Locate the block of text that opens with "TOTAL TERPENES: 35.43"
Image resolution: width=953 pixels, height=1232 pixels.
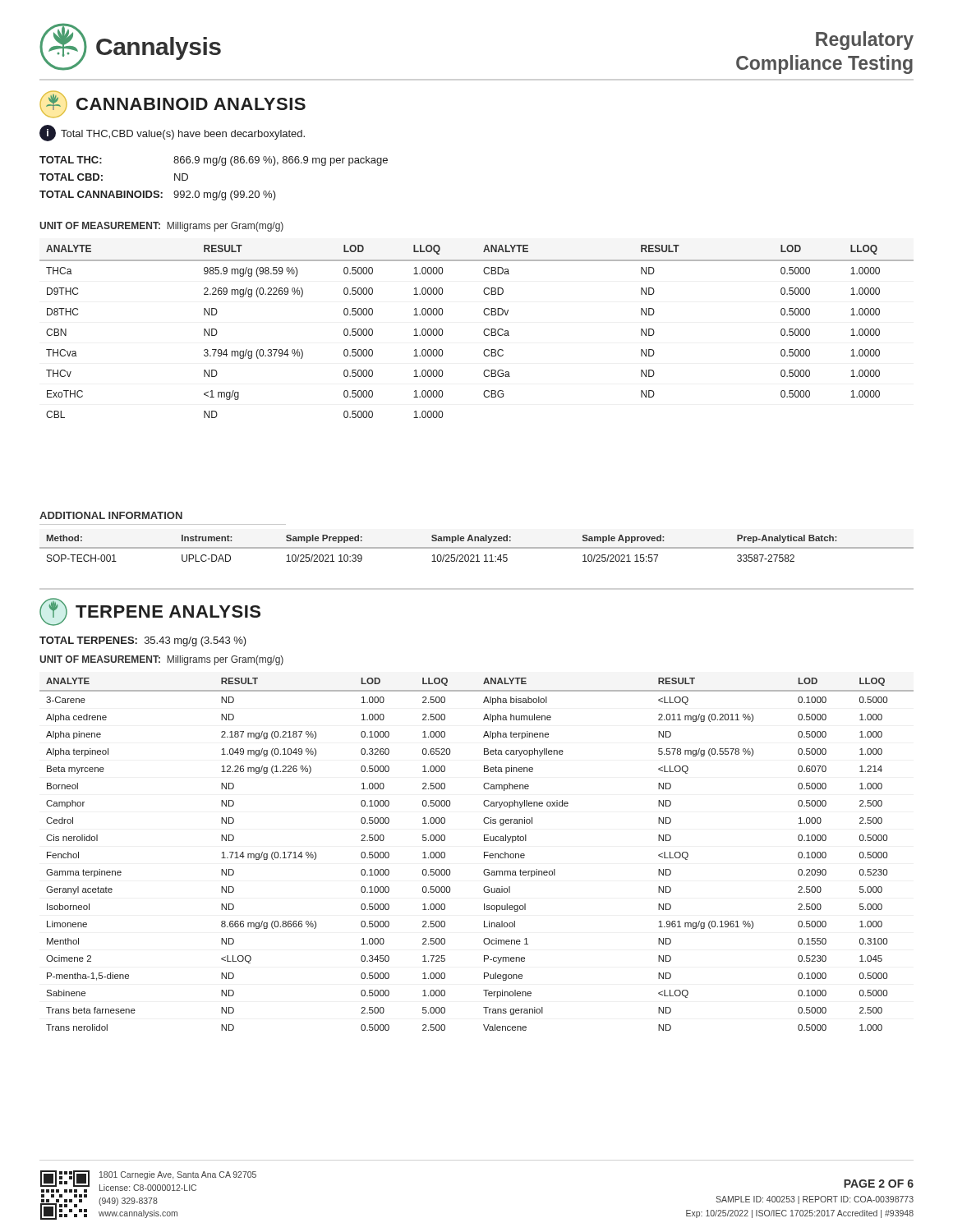click(143, 640)
